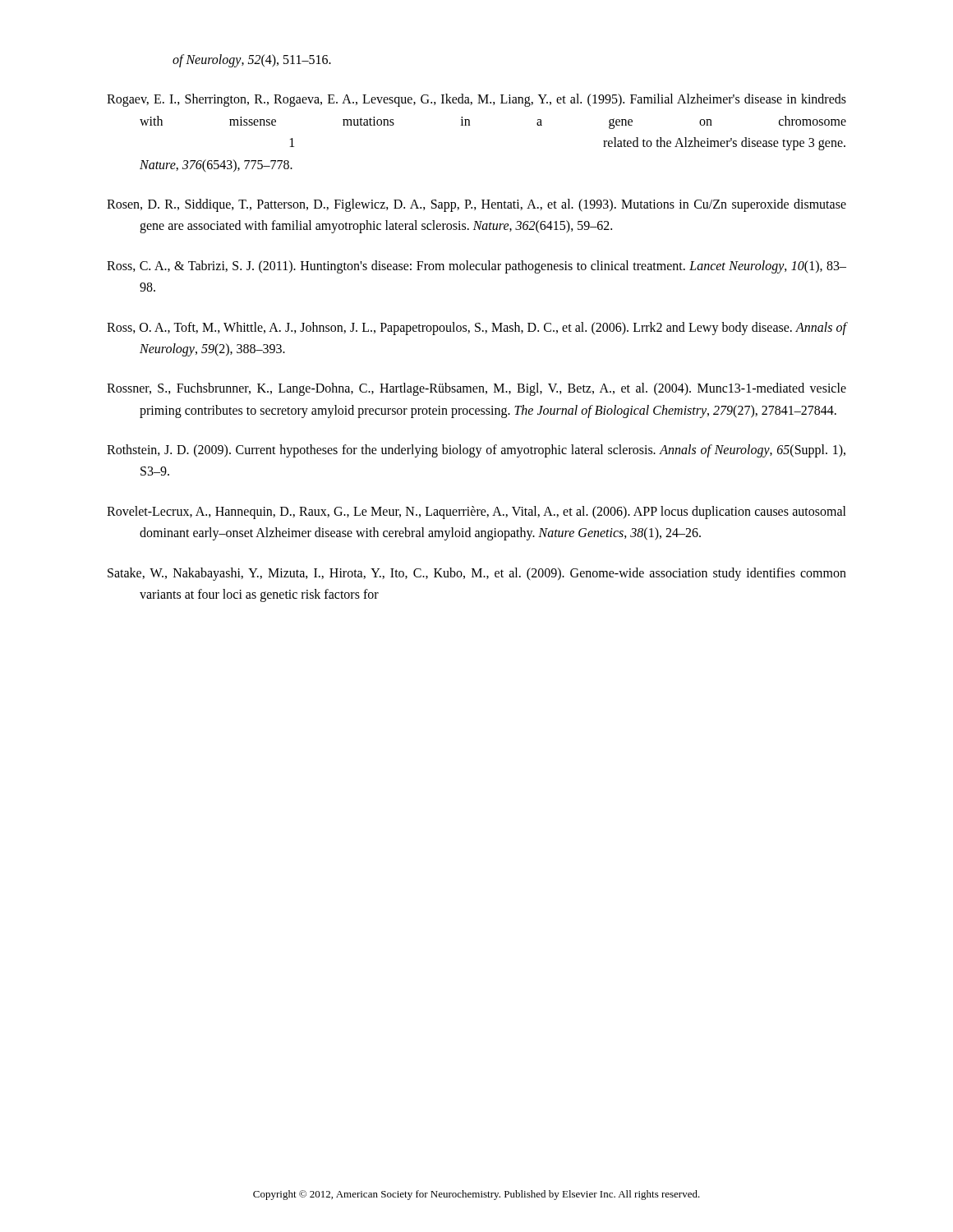Locate the list item that says "Rossner, S., Fuchsbrunner, K., Lange-Dohna,"
Image resolution: width=953 pixels, height=1232 pixels.
click(x=476, y=400)
